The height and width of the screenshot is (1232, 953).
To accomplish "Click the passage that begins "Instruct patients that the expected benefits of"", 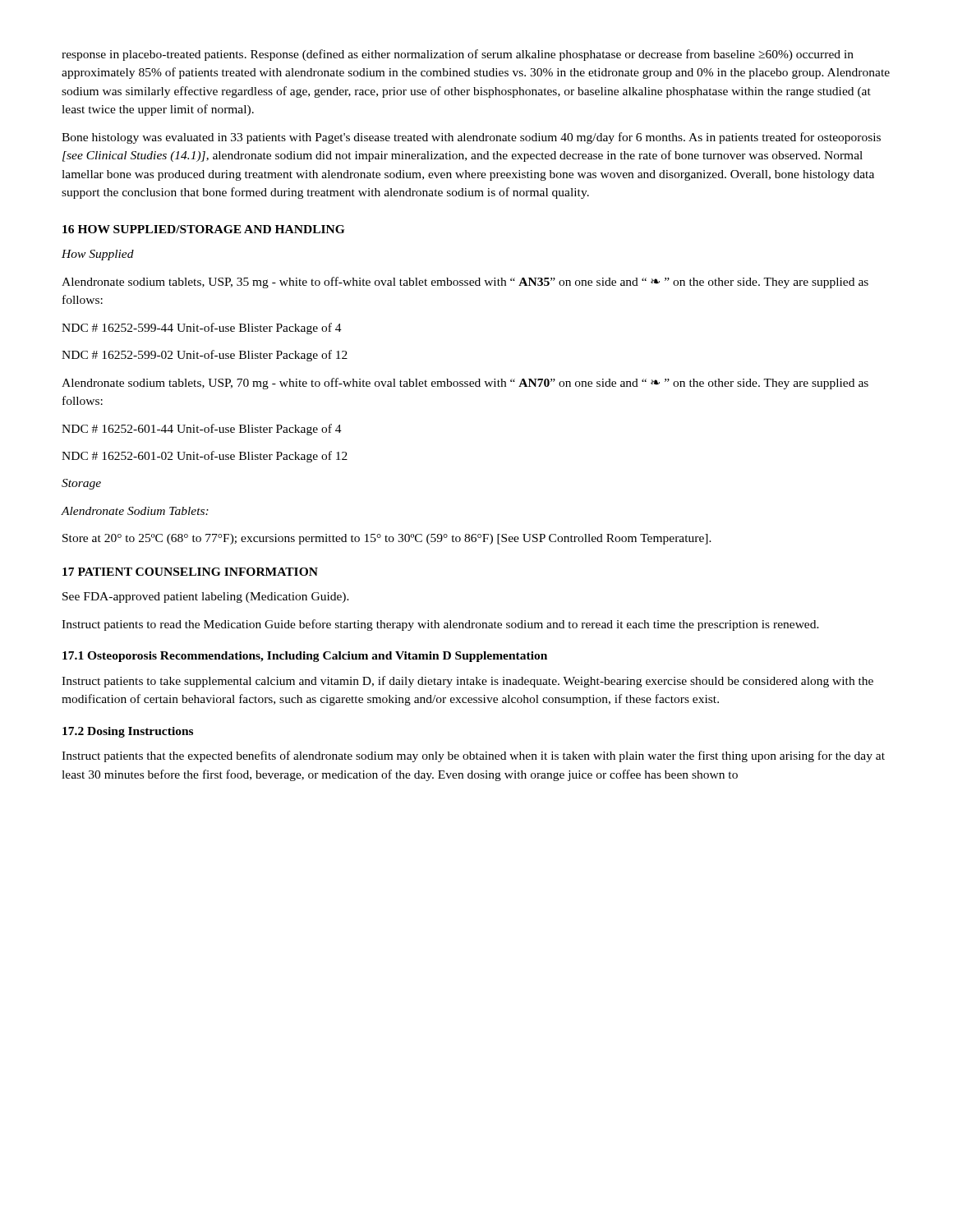I will [476, 765].
